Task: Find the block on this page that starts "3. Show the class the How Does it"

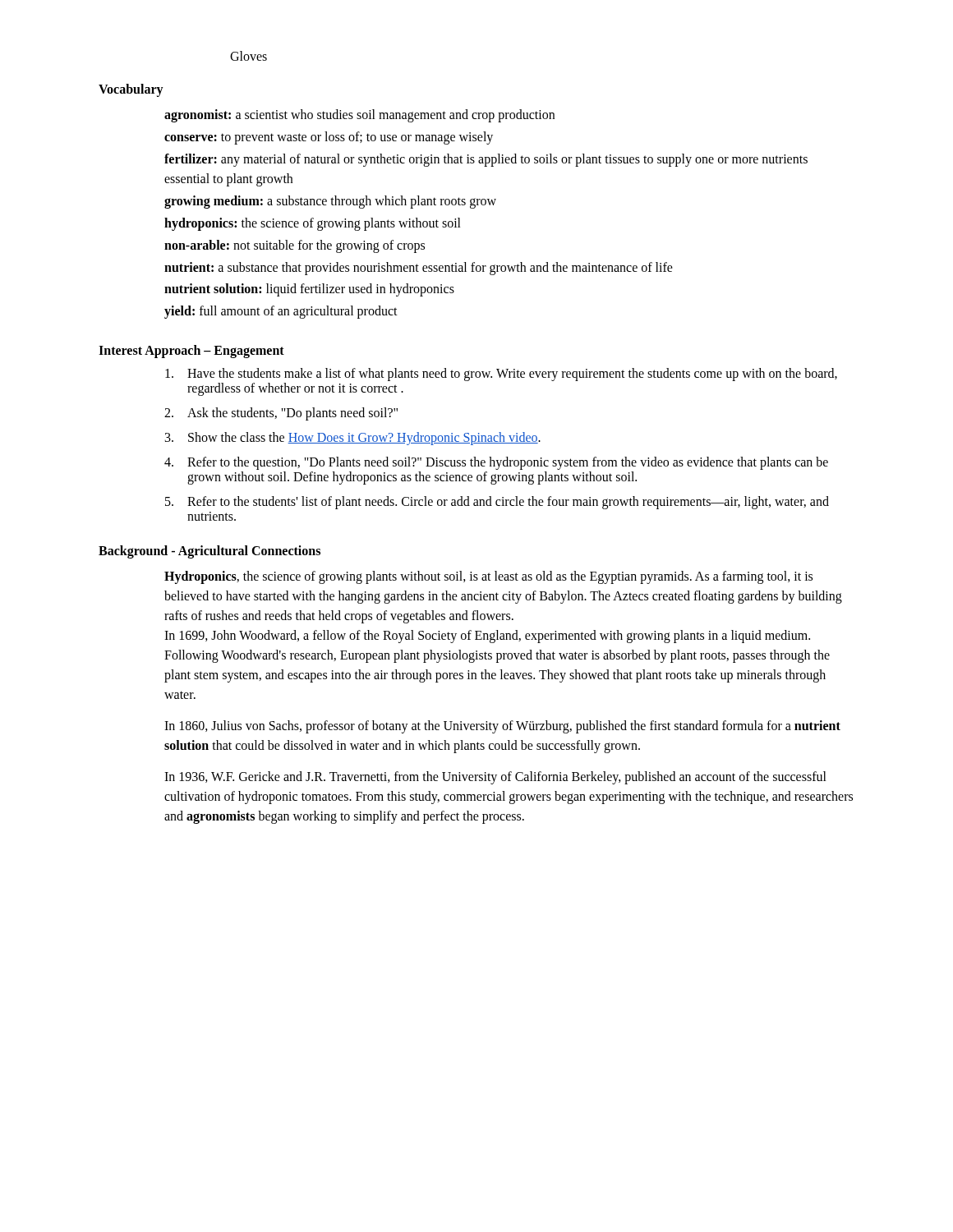Action: 509,438
